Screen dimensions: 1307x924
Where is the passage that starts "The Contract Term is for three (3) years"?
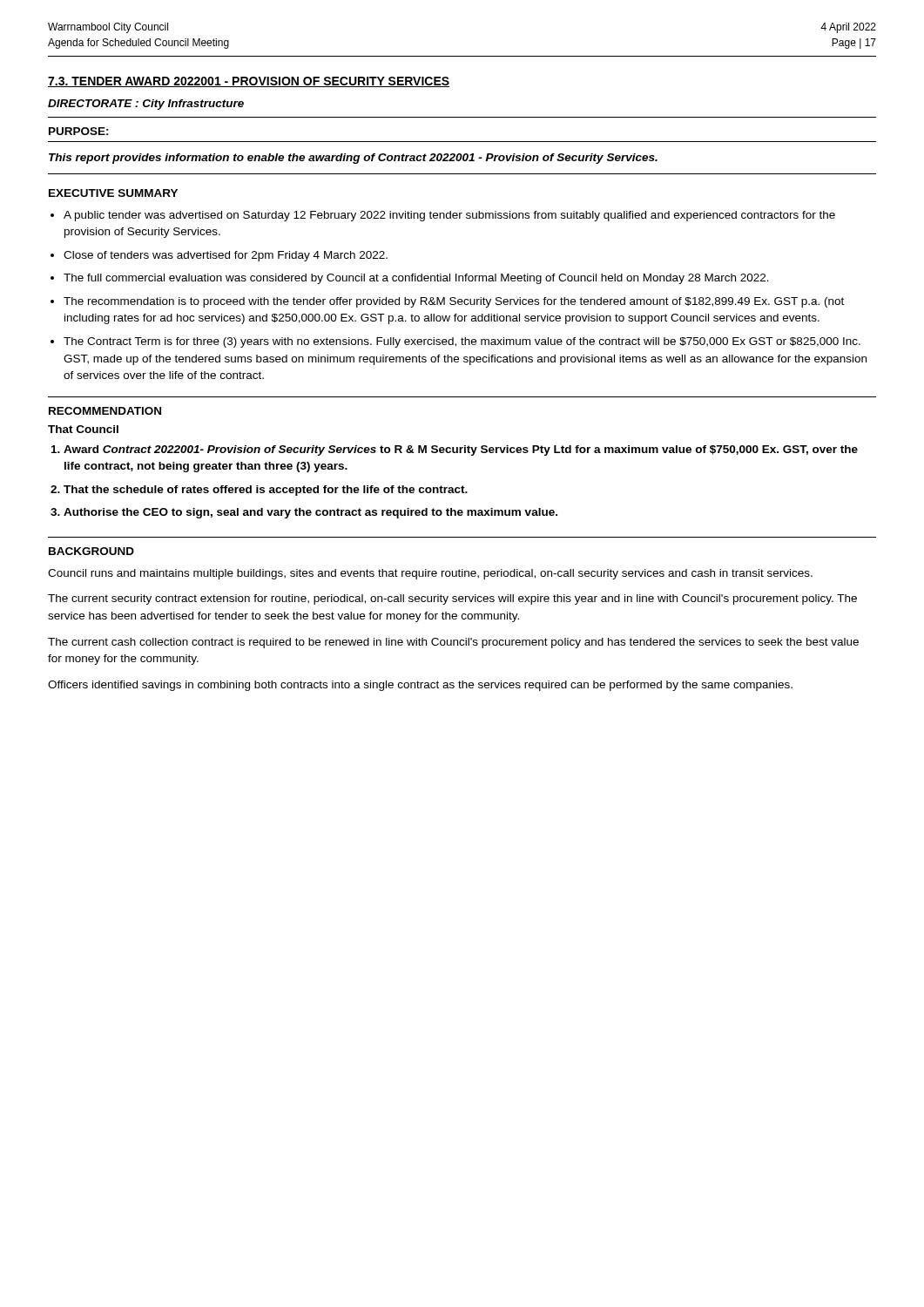click(465, 358)
